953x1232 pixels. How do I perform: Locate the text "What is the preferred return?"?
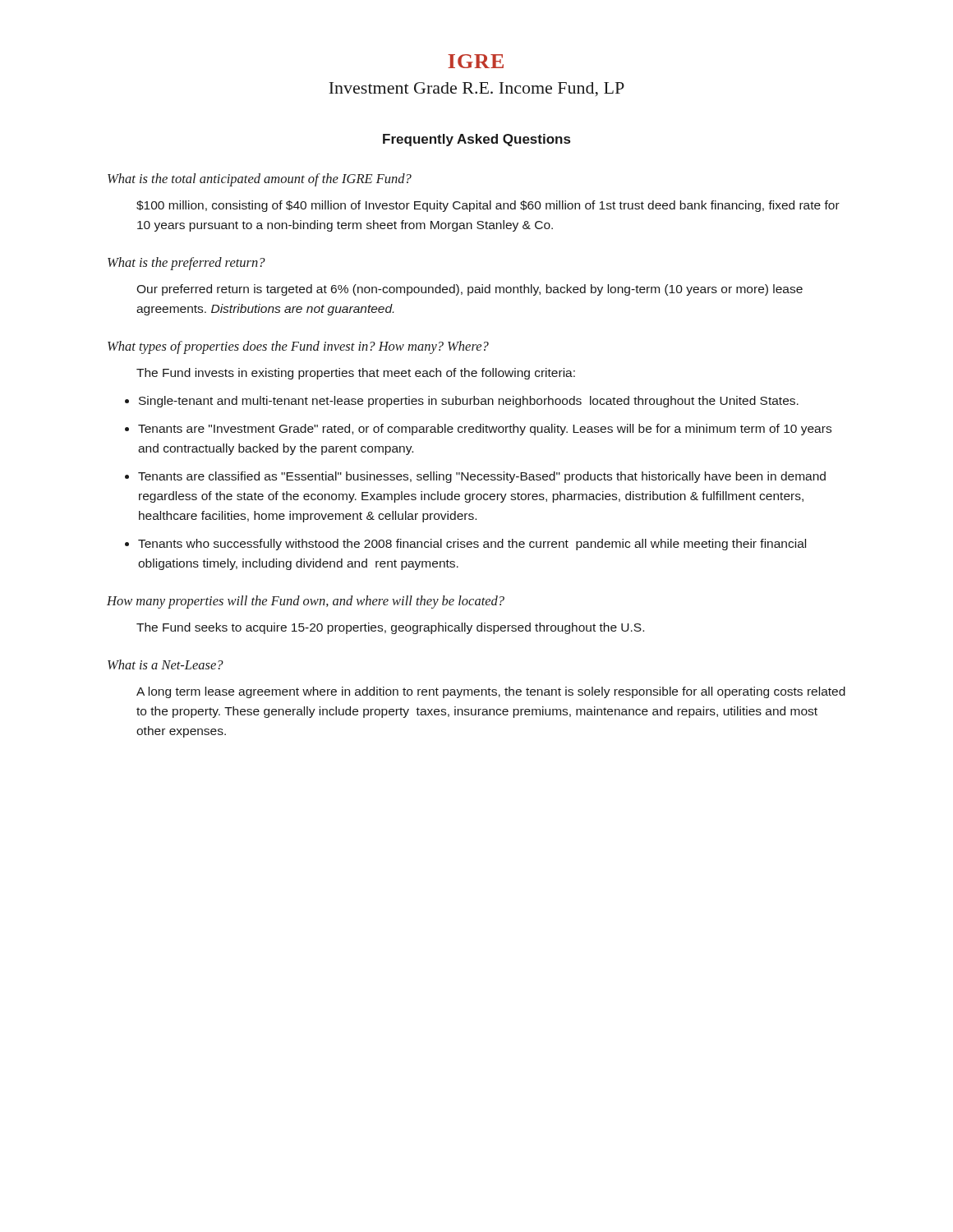(186, 262)
